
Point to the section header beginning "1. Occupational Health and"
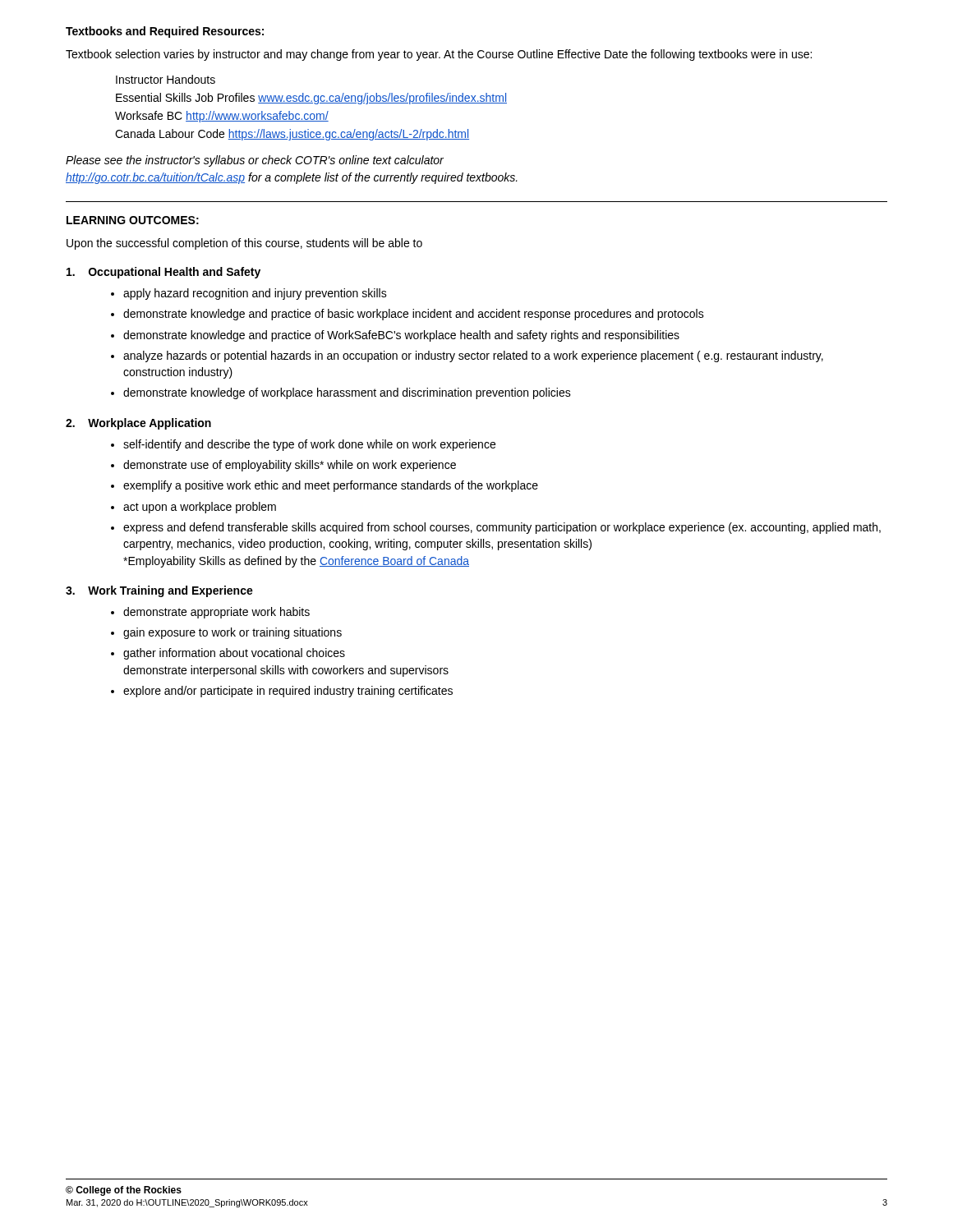click(x=163, y=272)
